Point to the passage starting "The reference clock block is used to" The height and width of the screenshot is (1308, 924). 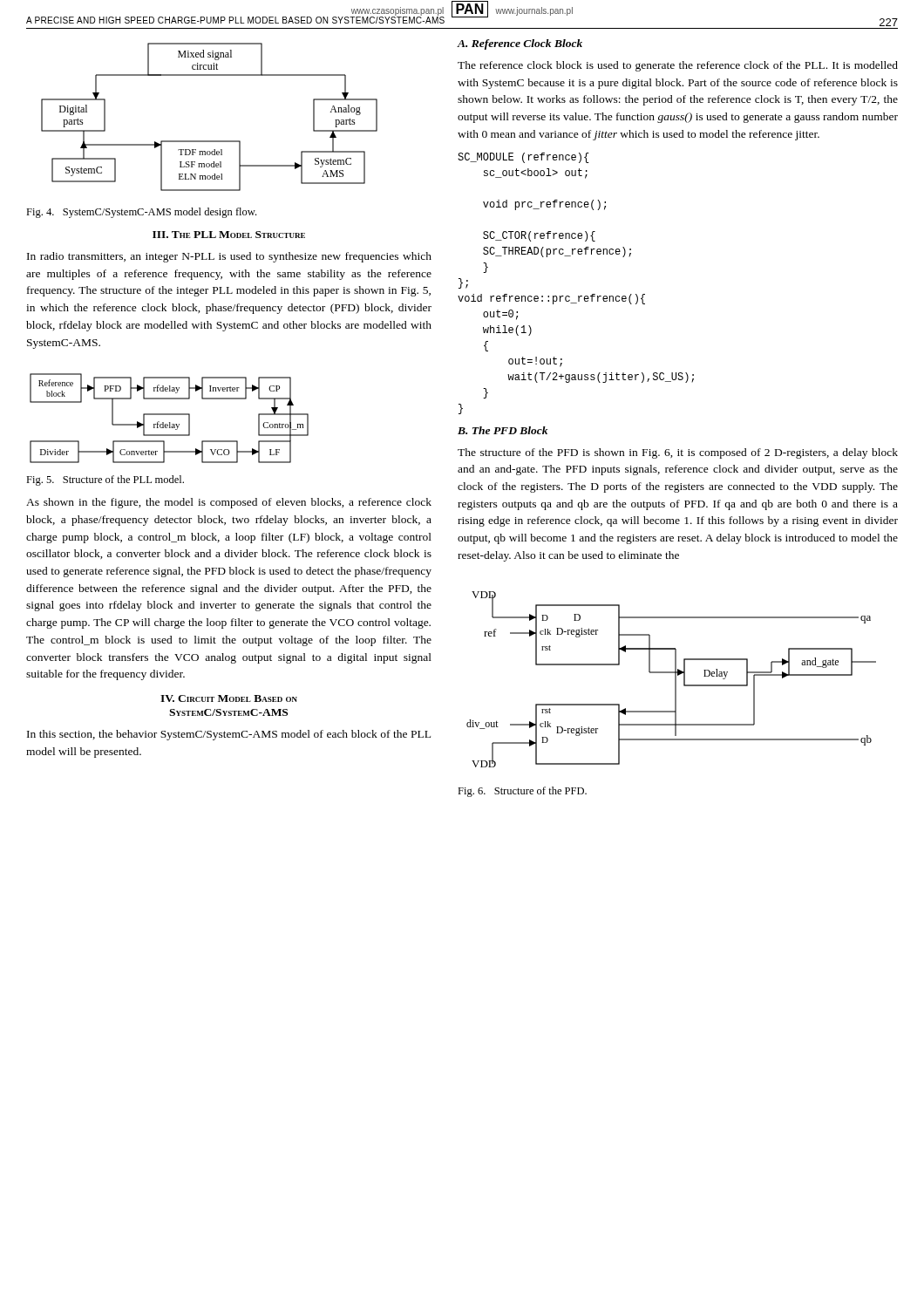(678, 99)
